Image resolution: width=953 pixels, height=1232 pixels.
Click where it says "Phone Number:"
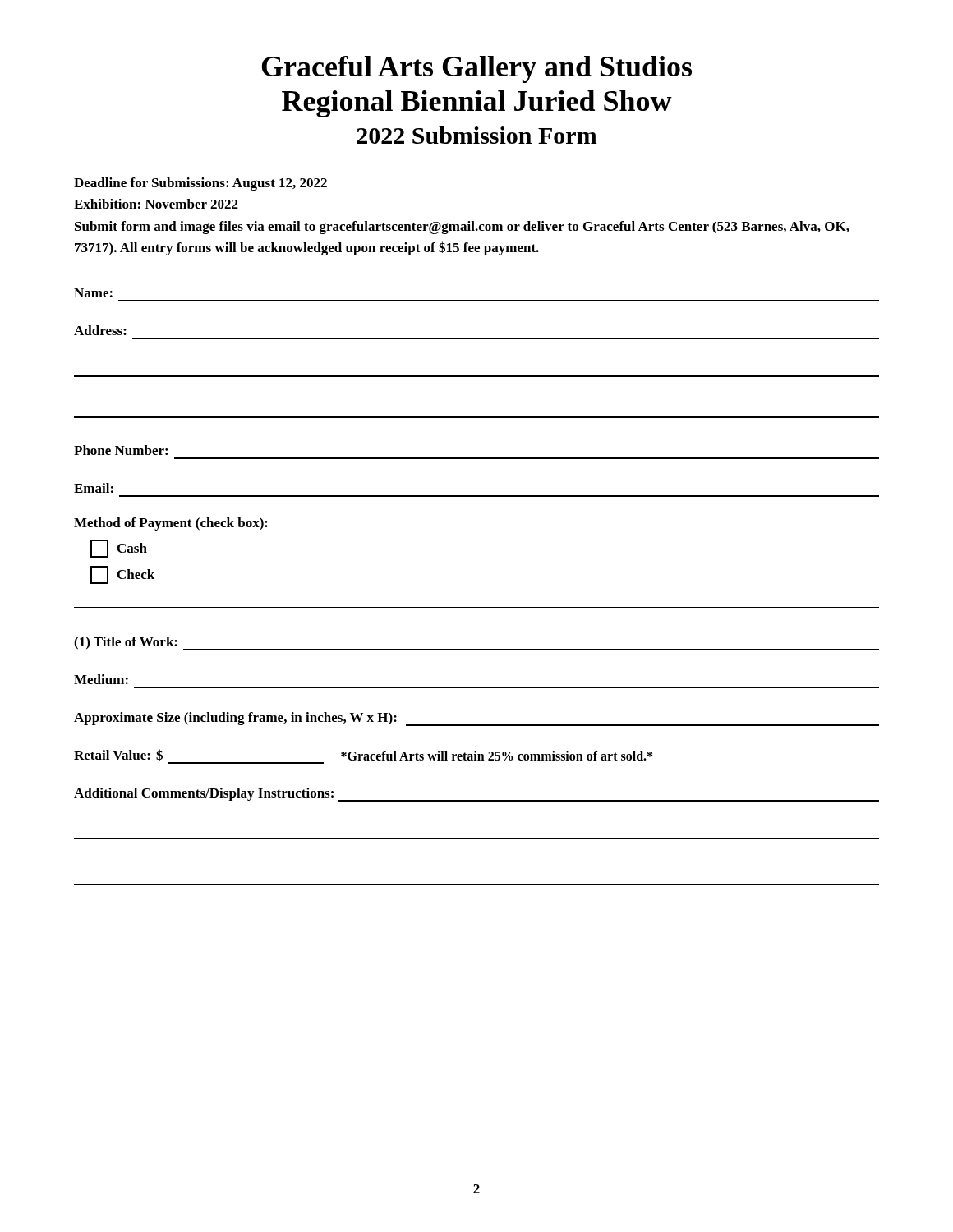point(476,450)
